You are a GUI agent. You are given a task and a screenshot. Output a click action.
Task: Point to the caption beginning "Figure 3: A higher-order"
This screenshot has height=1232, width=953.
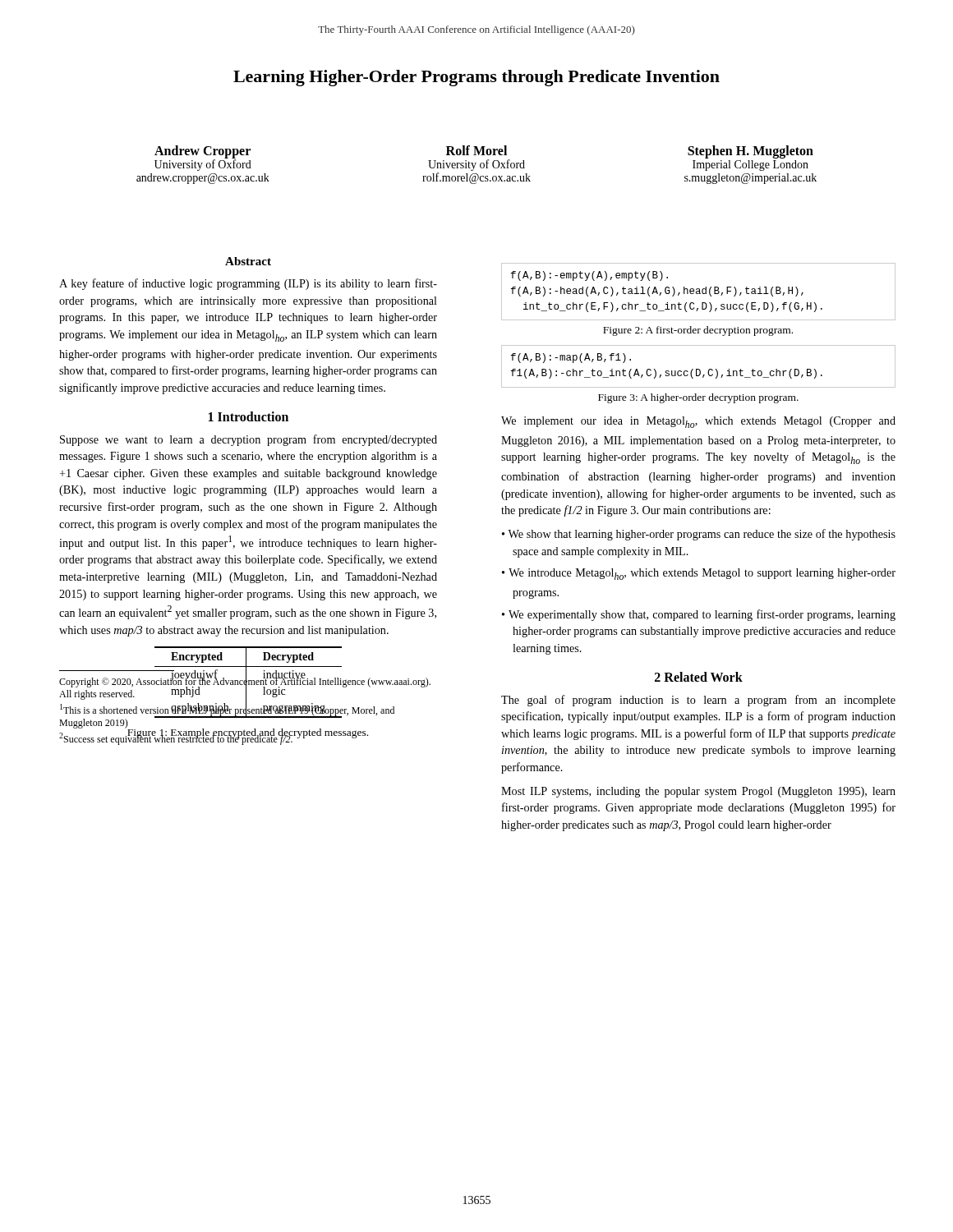click(x=698, y=397)
